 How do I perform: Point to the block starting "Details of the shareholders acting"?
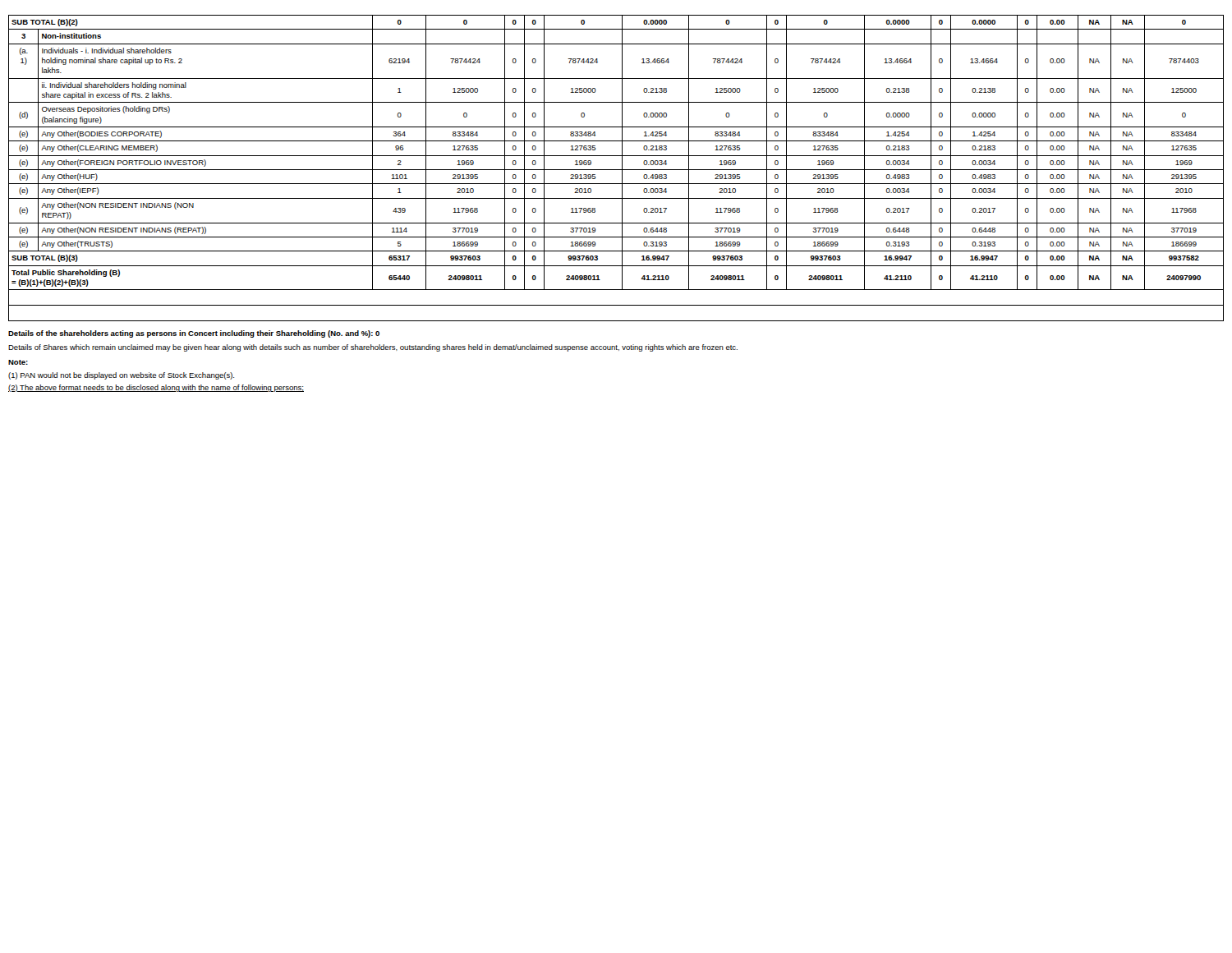point(194,333)
